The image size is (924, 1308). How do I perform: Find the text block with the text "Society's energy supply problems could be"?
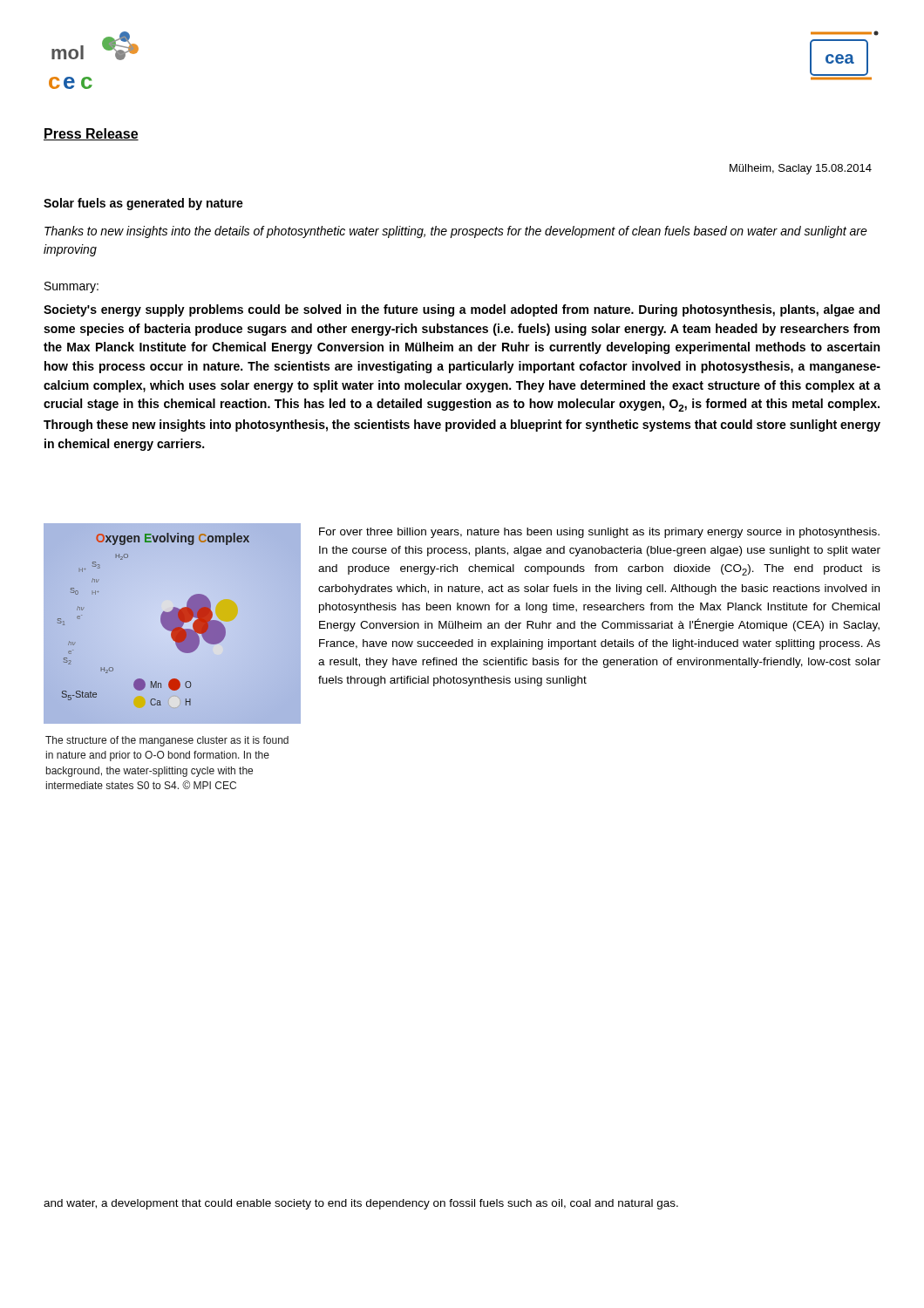[462, 377]
